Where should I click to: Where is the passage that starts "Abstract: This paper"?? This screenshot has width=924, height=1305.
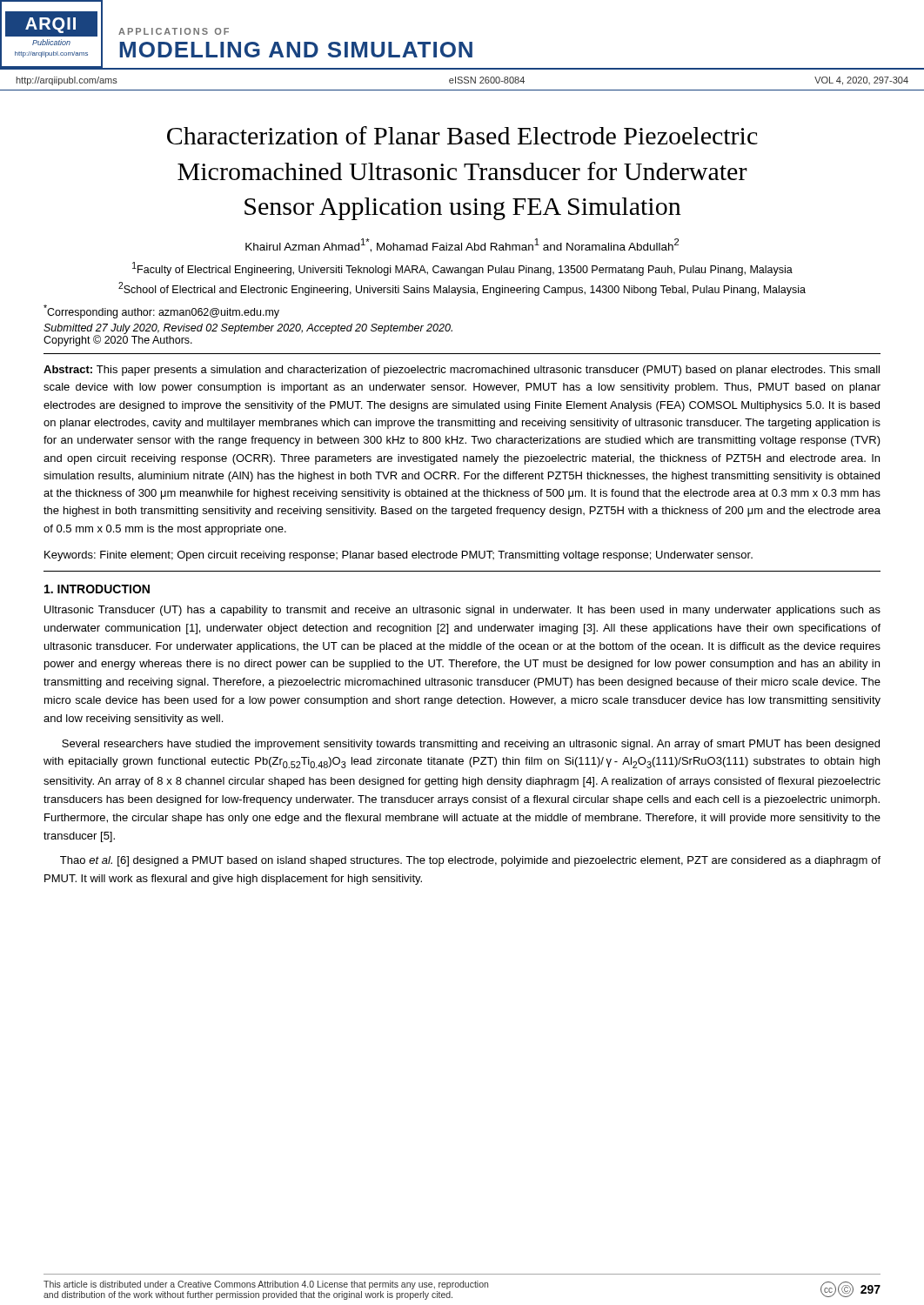pyautogui.click(x=462, y=449)
